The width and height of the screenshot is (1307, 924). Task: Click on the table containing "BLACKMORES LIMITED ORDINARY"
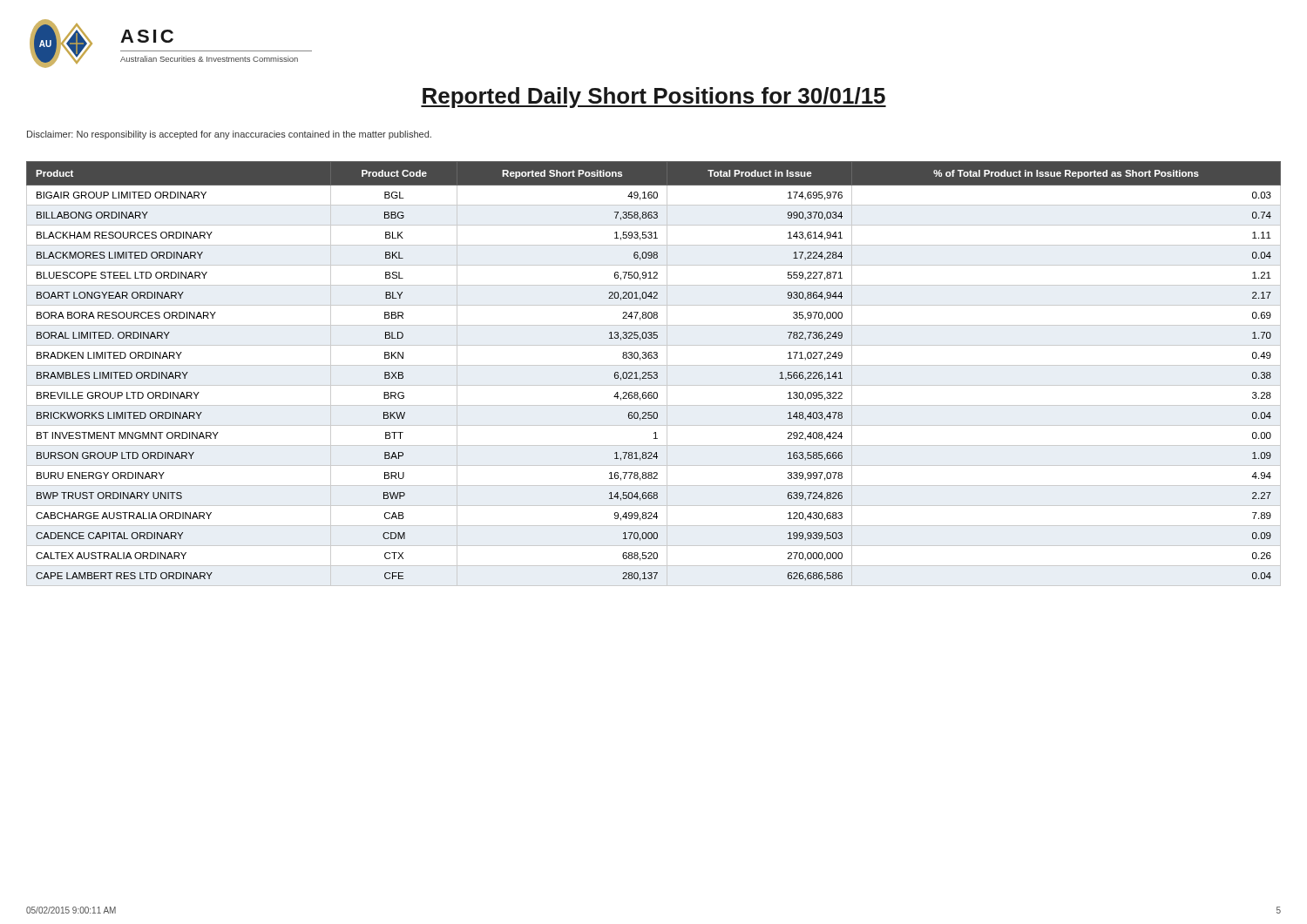(x=654, y=525)
